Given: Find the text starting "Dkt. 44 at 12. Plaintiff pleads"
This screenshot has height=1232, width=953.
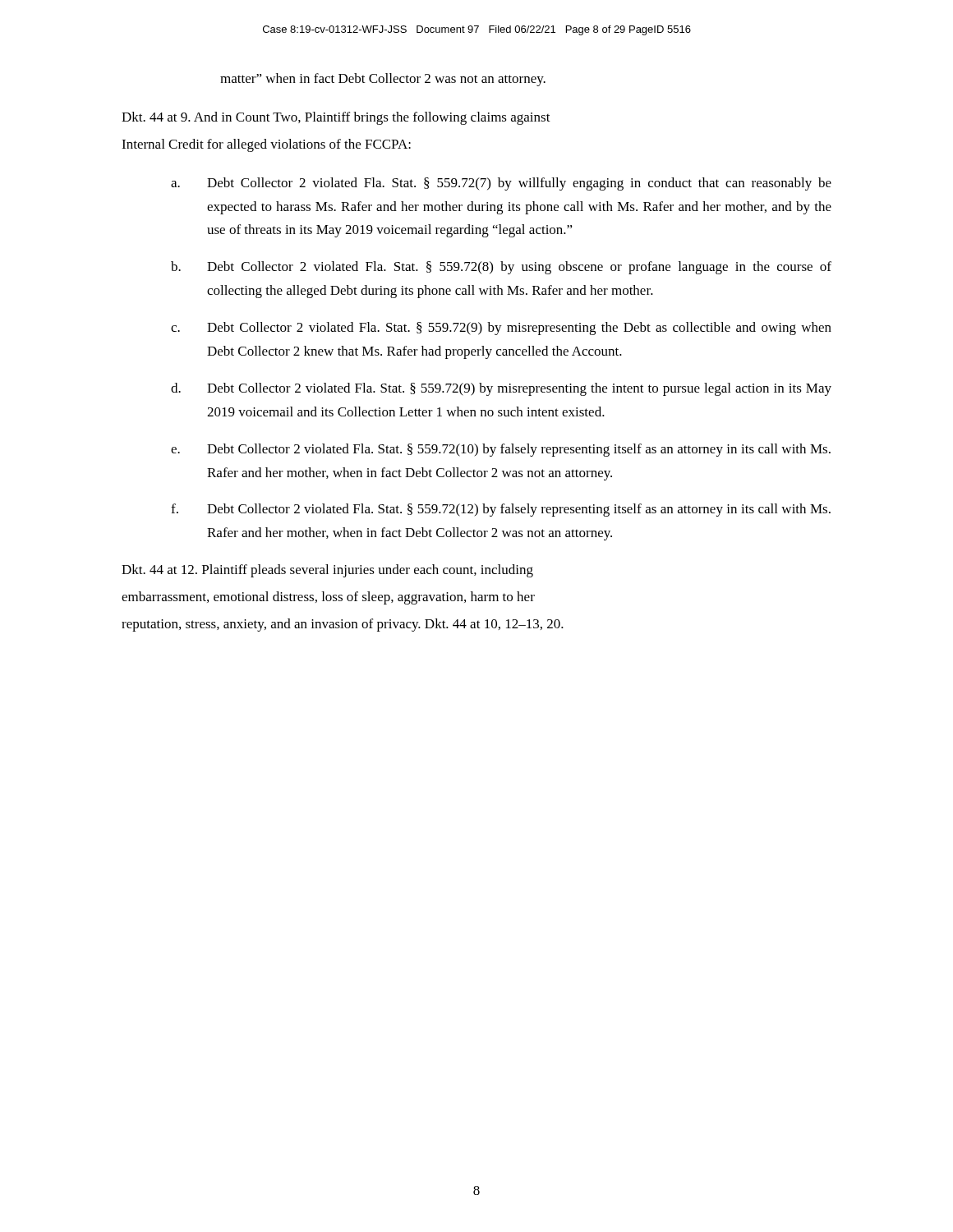Looking at the screenshot, I should tap(327, 570).
